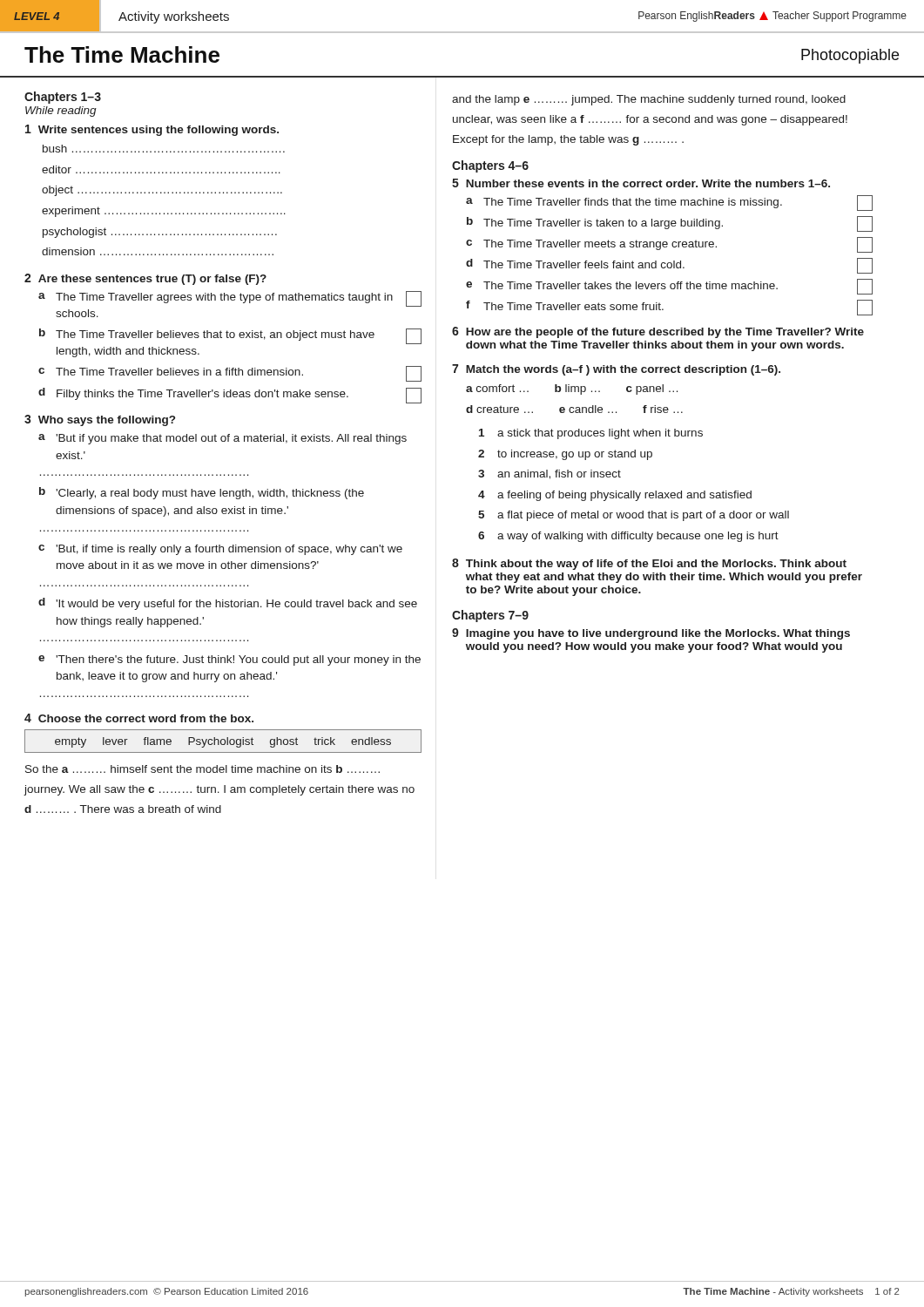Locate the block of text that opens with "4 Choose the correct word from"
Viewport: 924px width, 1307px height.
pos(223,765)
